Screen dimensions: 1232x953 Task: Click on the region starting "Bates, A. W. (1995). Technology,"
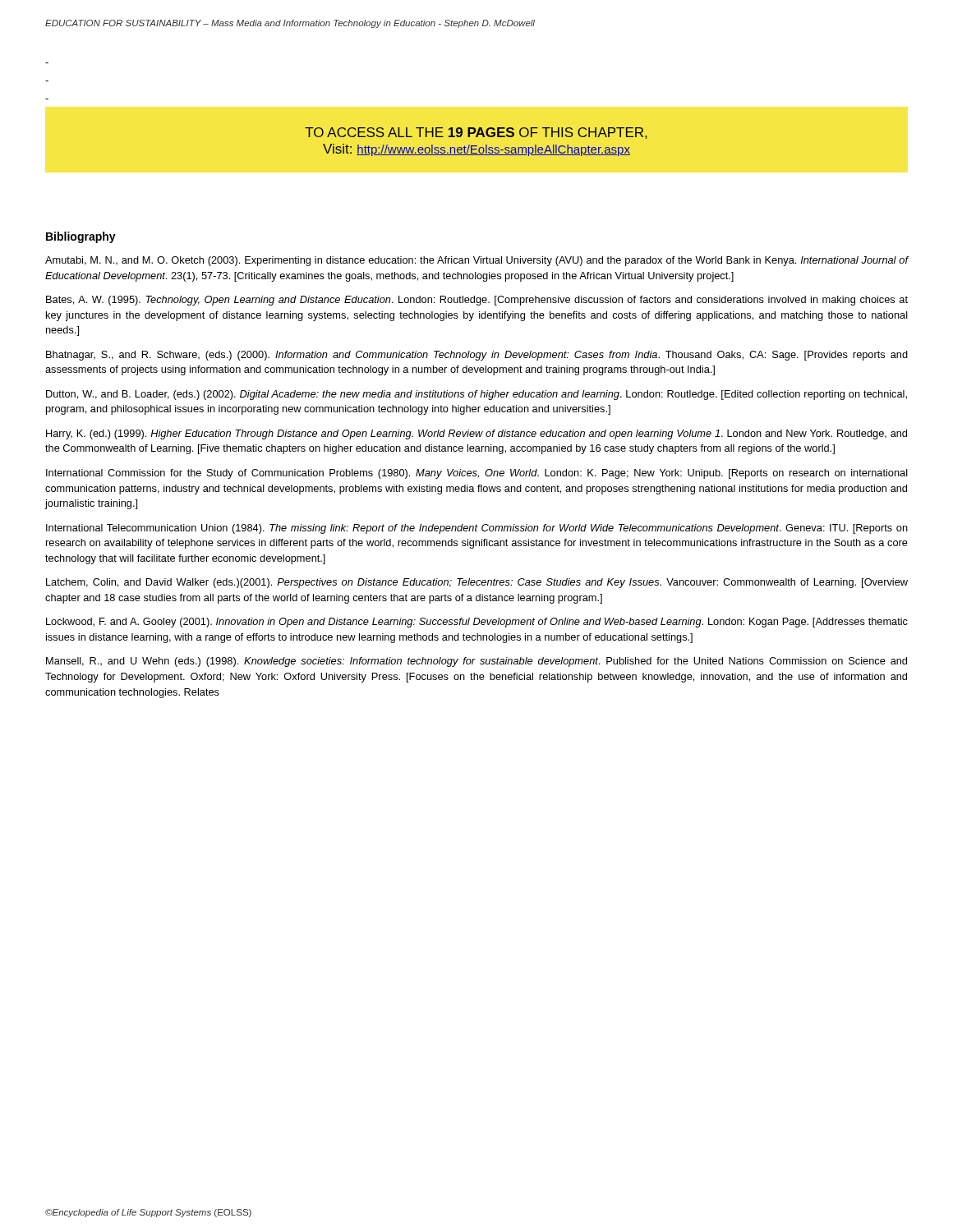coord(476,315)
